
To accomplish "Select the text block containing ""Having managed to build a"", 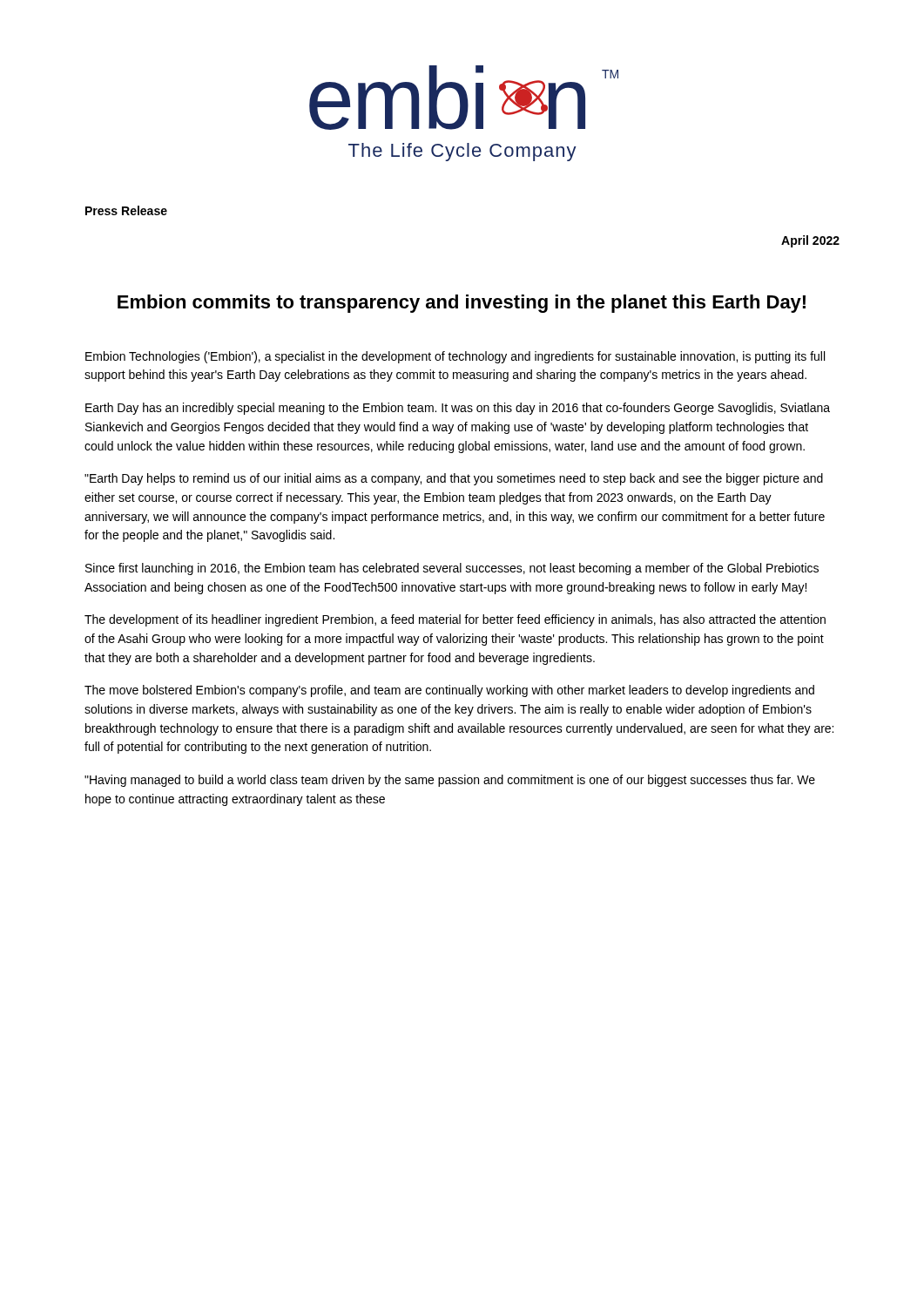I will tap(450, 789).
